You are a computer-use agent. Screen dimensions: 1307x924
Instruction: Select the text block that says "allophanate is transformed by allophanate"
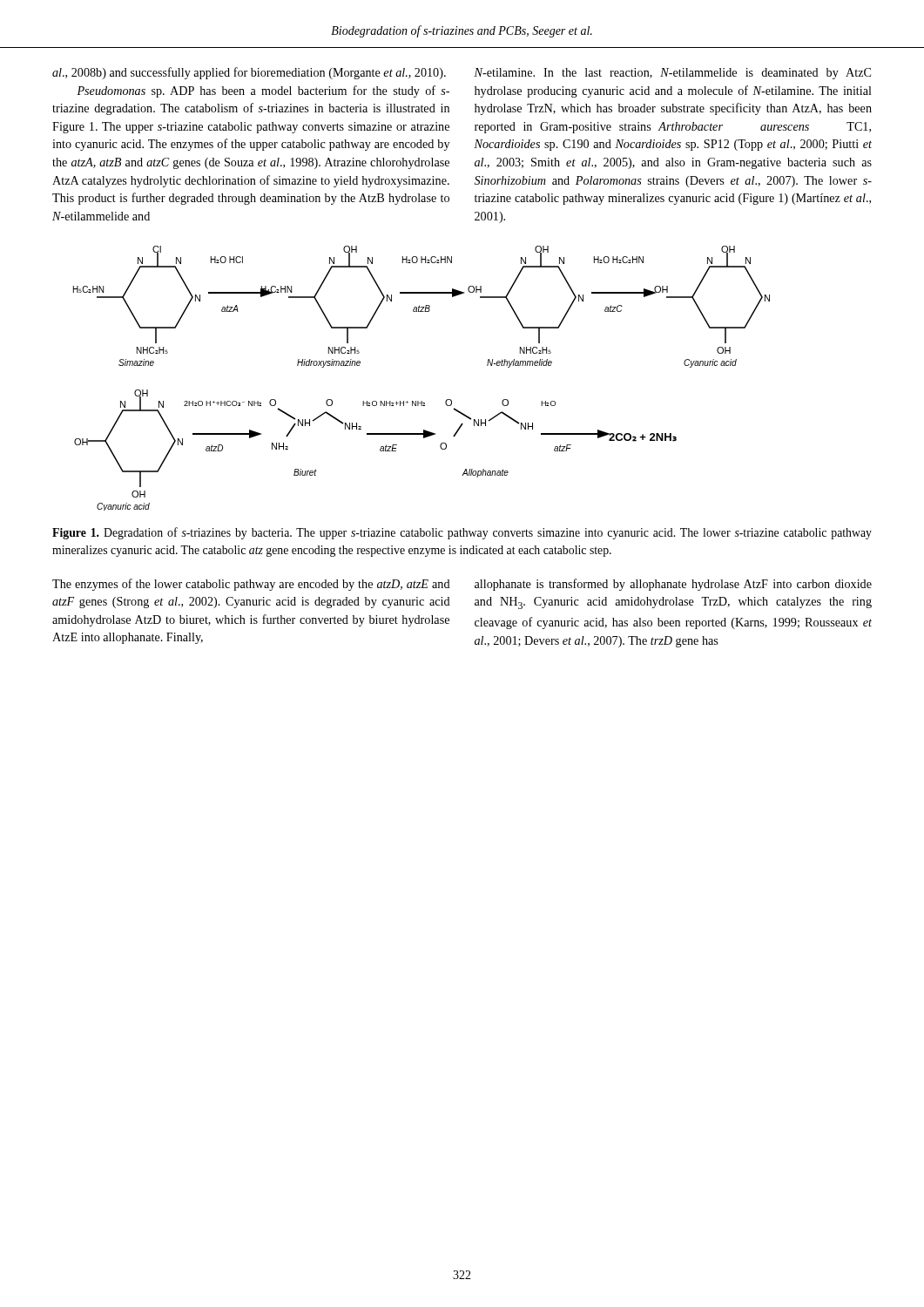673,612
